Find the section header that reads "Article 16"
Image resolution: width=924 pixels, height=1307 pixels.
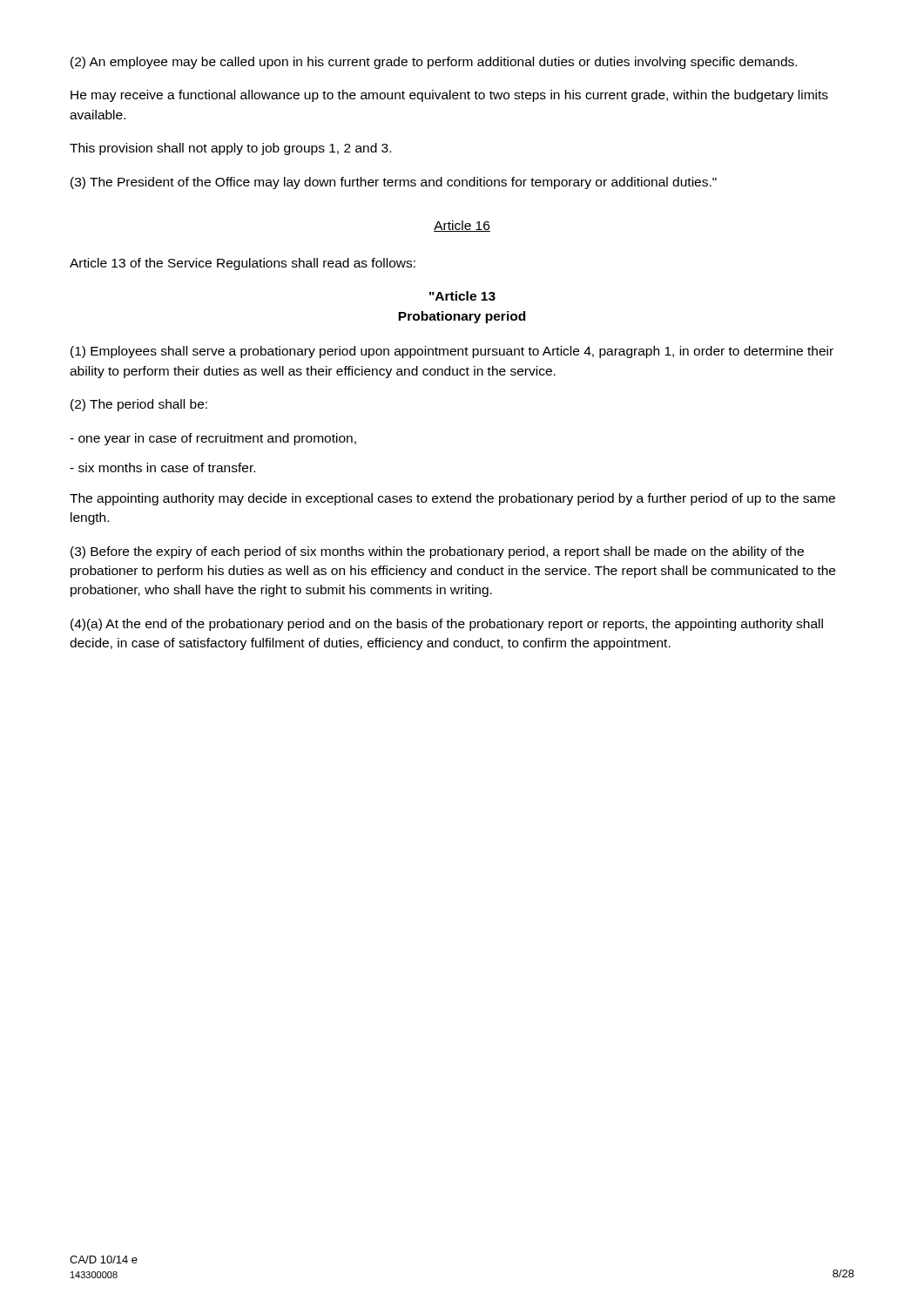462,226
